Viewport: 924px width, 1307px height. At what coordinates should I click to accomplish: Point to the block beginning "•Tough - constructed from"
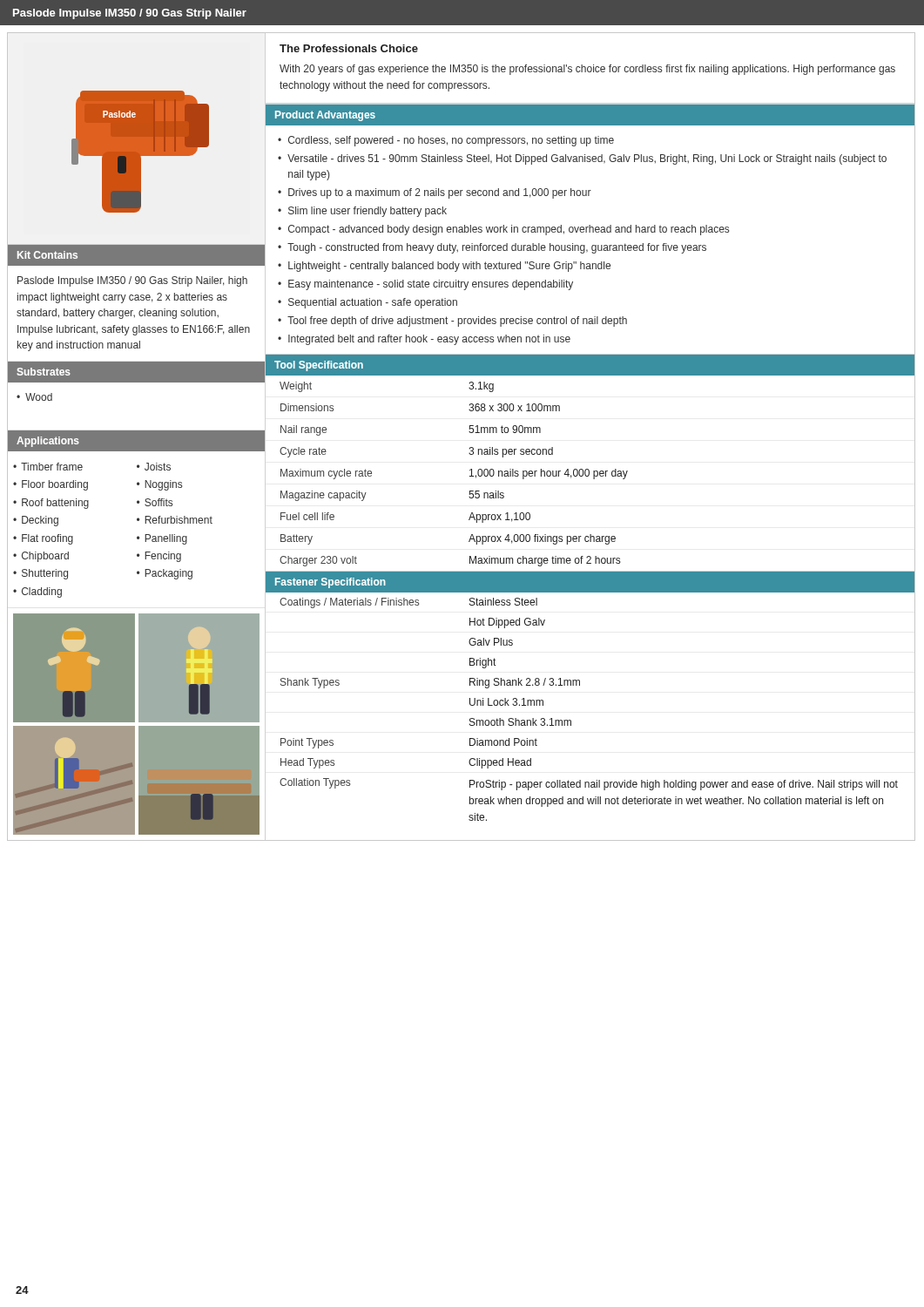(x=492, y=248)
